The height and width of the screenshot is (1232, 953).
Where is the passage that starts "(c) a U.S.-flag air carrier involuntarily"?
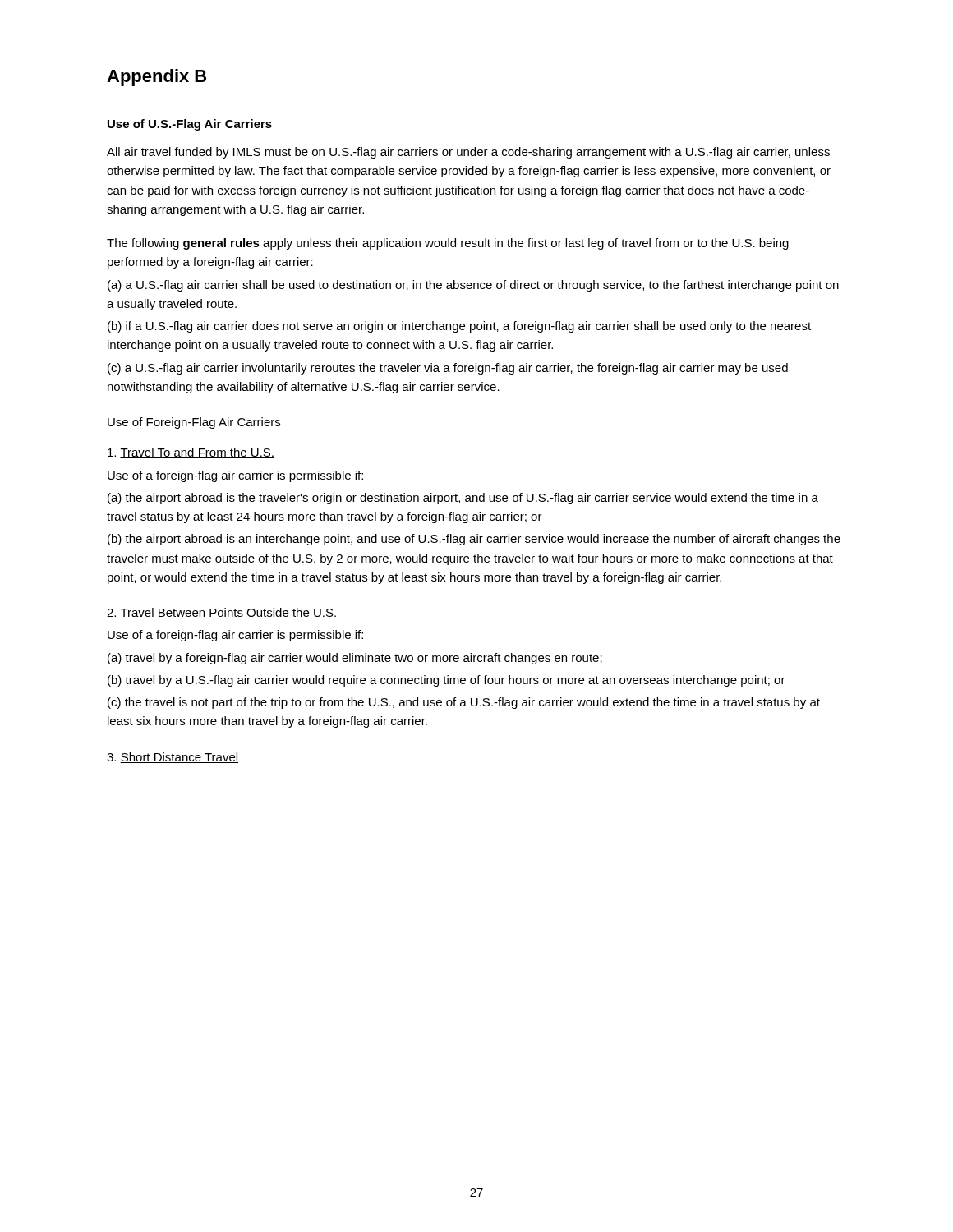(x=448, y=377)
